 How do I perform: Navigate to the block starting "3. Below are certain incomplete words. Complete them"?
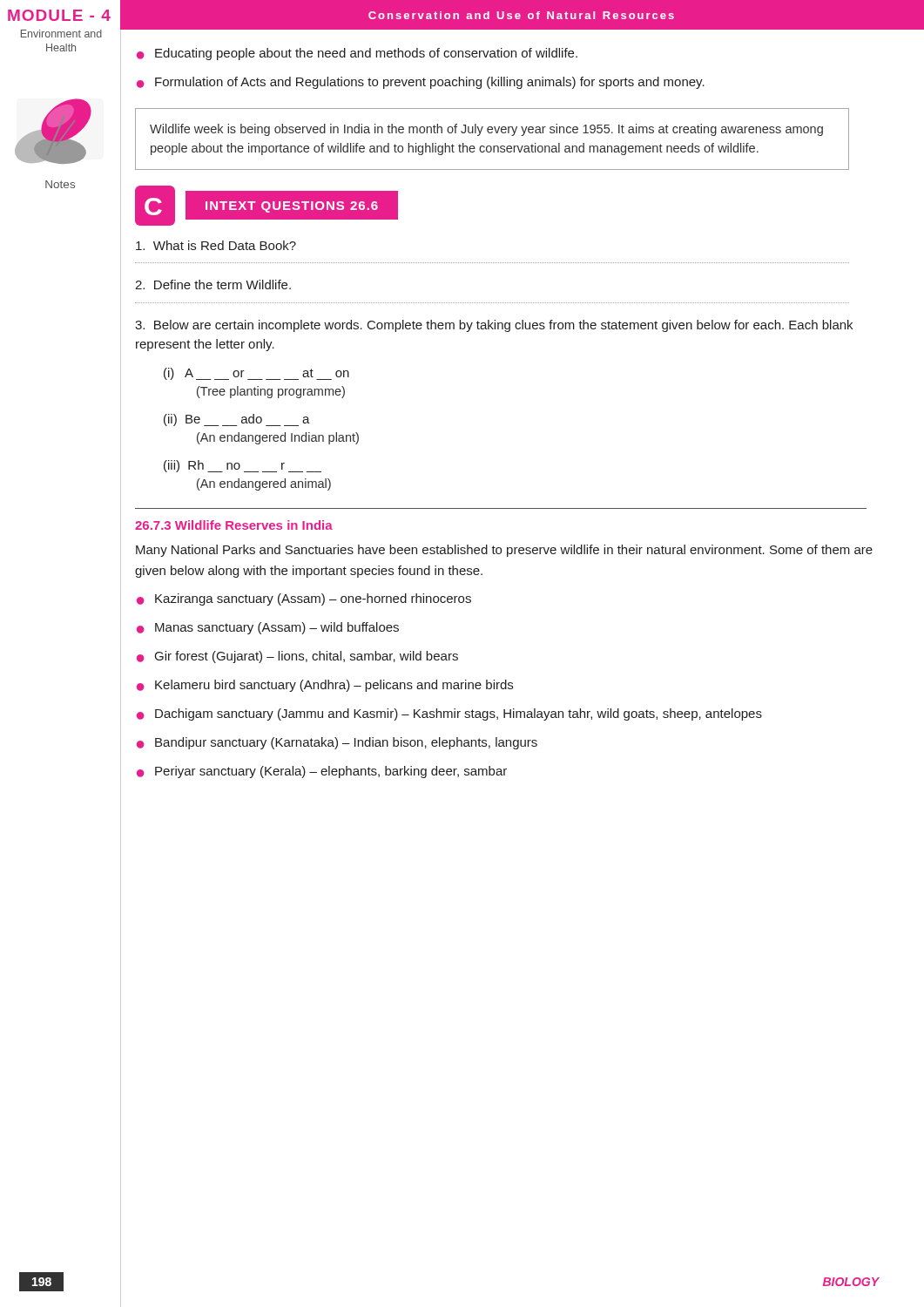pyautogui.click(x=494, y=334)
